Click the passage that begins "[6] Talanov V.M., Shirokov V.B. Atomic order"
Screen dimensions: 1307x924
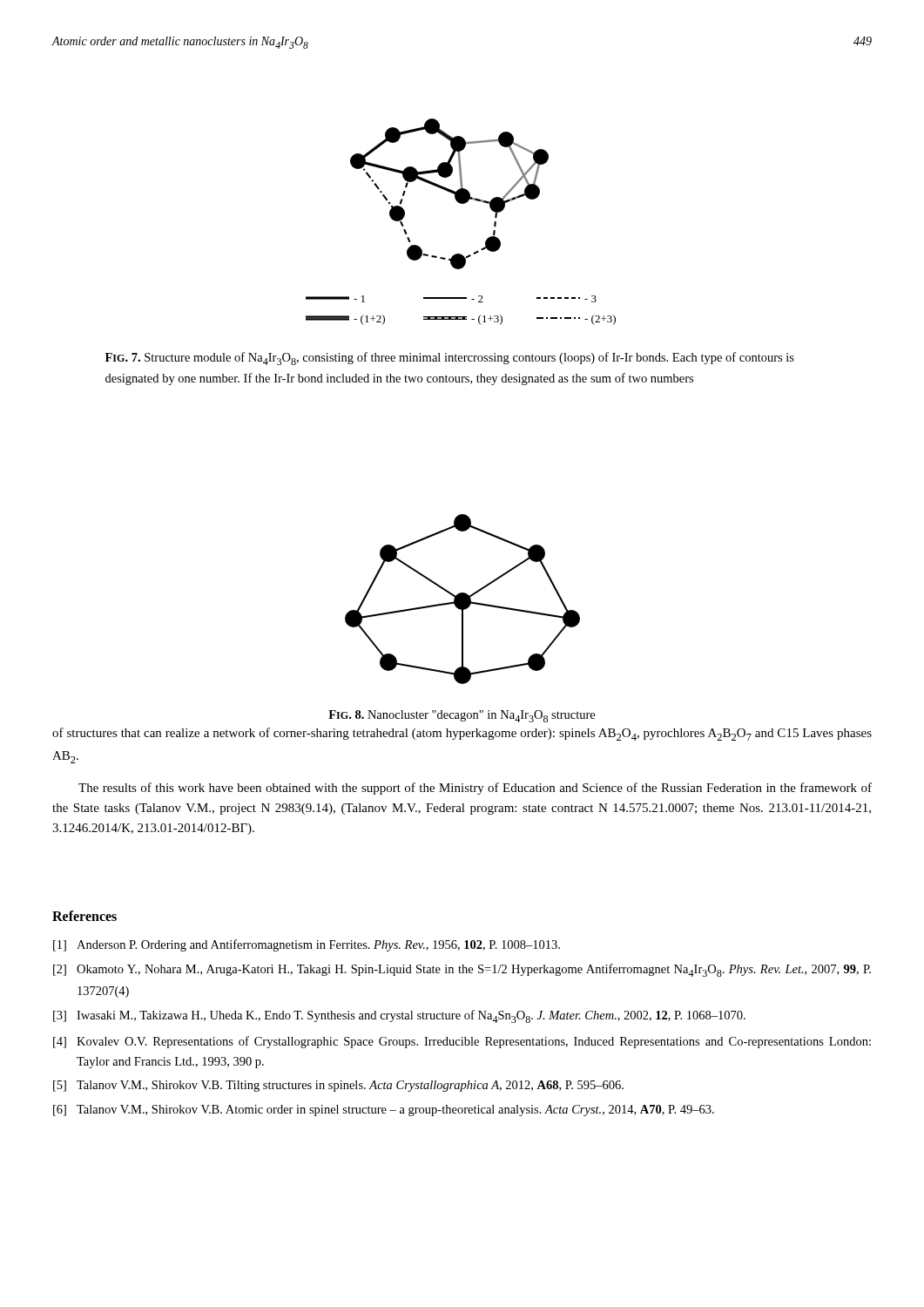(462, 1109)
